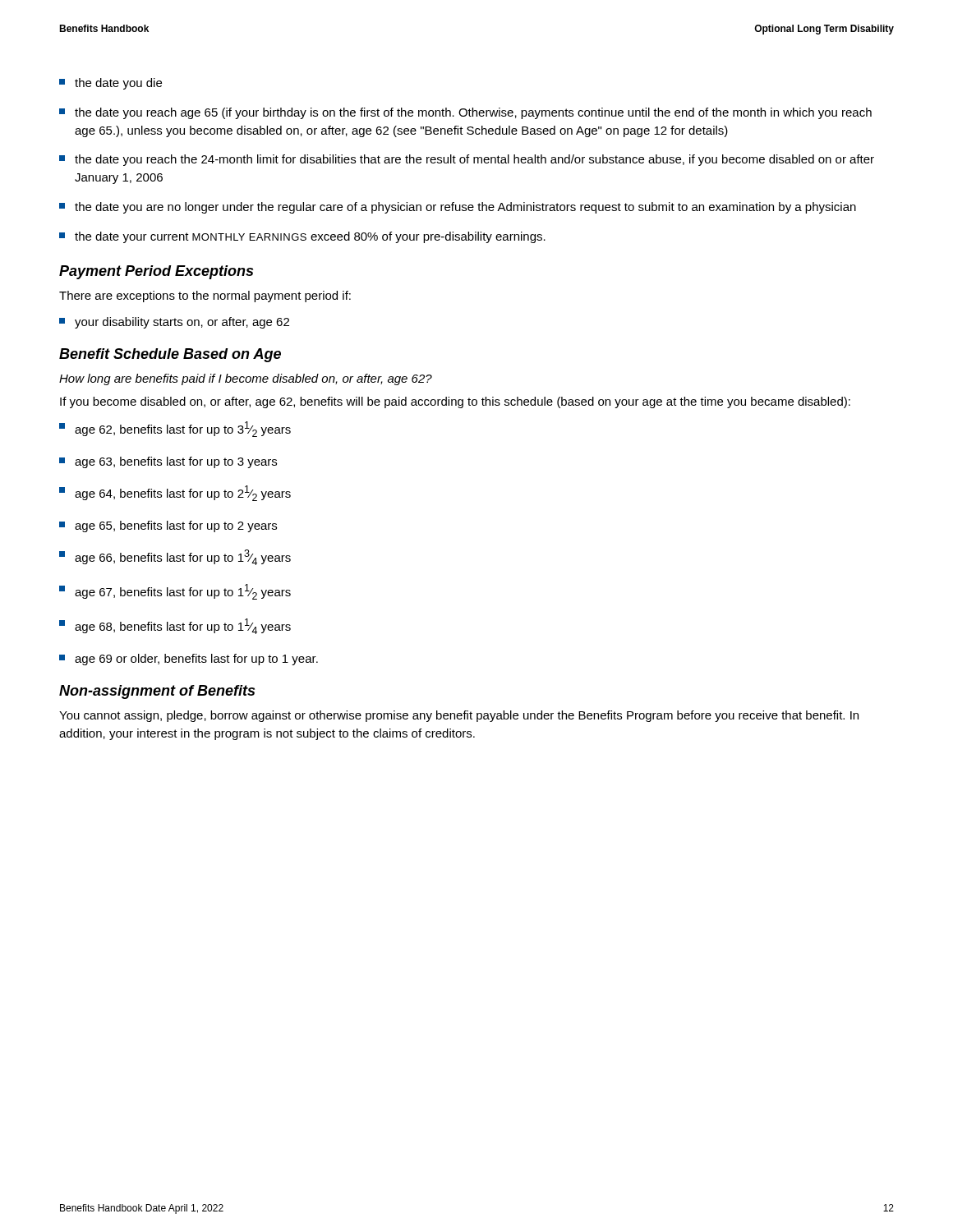Find the block on this page that starts "age 69 or older,"
The height and width of the screenshot is (1232, 953).
click(189, 659)
